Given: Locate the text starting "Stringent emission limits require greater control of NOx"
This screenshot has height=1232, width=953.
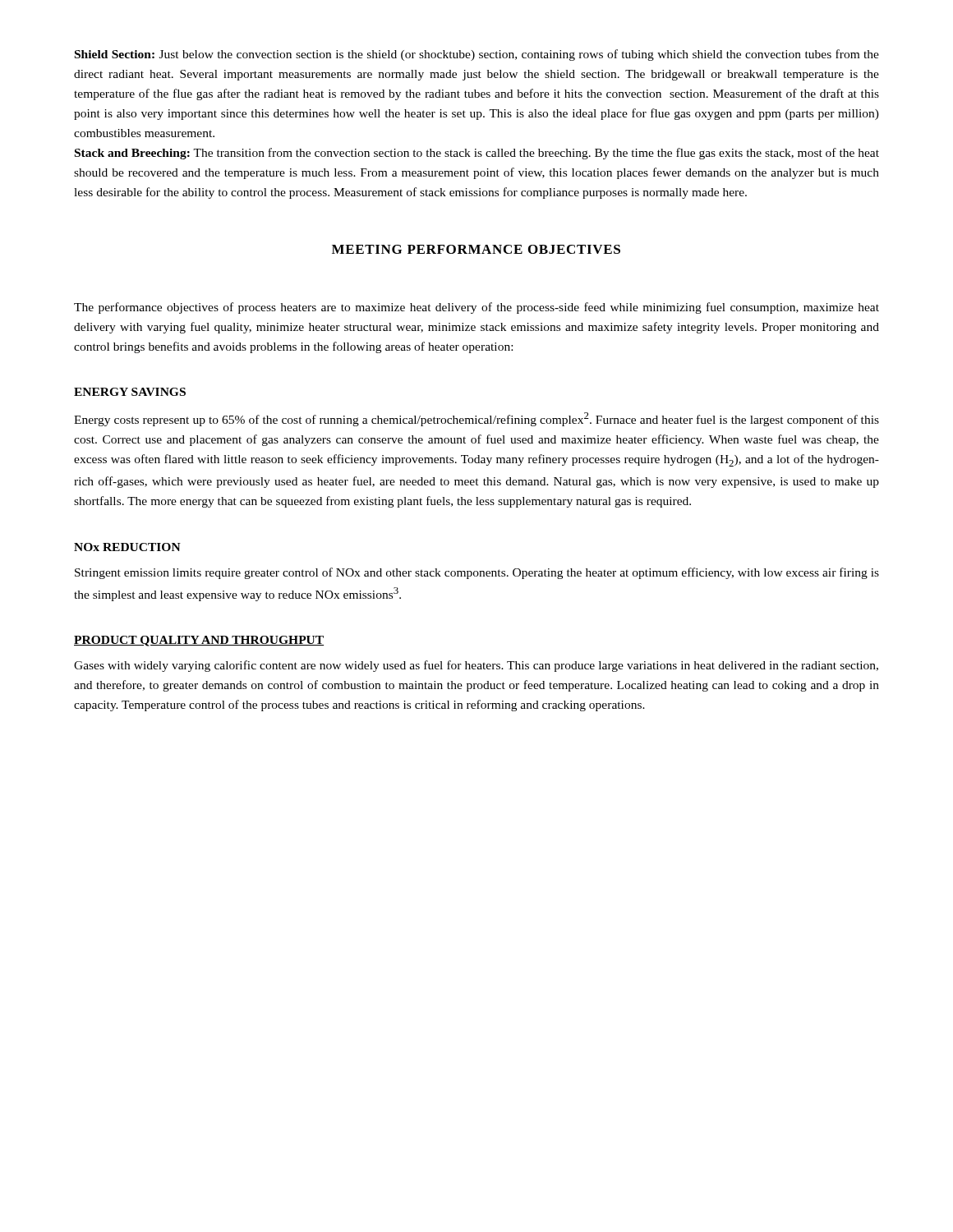Looking at the screenshot, I should pos(476,583).
